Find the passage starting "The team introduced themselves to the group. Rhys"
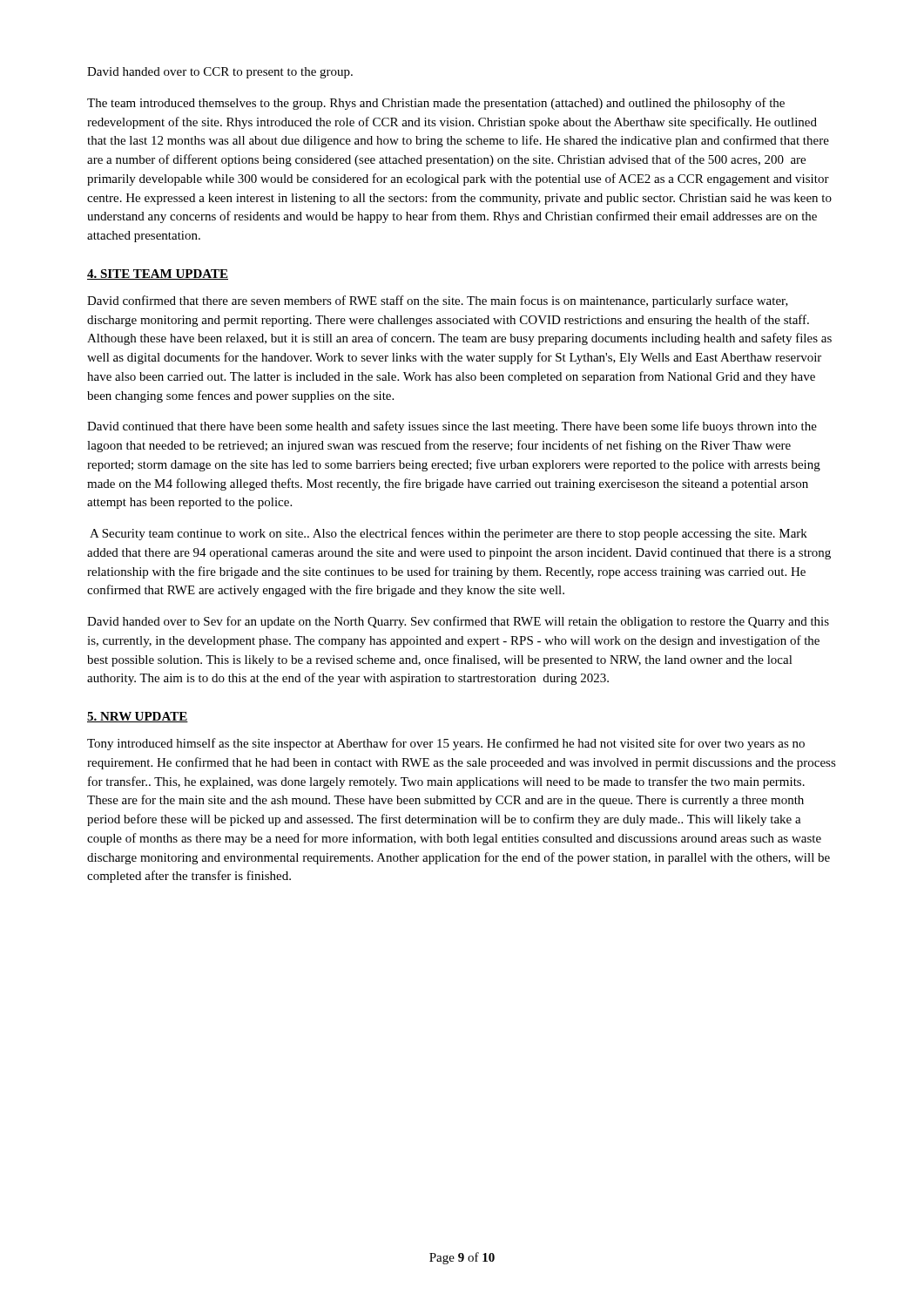The width and height of the screenshot is (924, 1307). (459, 169)
